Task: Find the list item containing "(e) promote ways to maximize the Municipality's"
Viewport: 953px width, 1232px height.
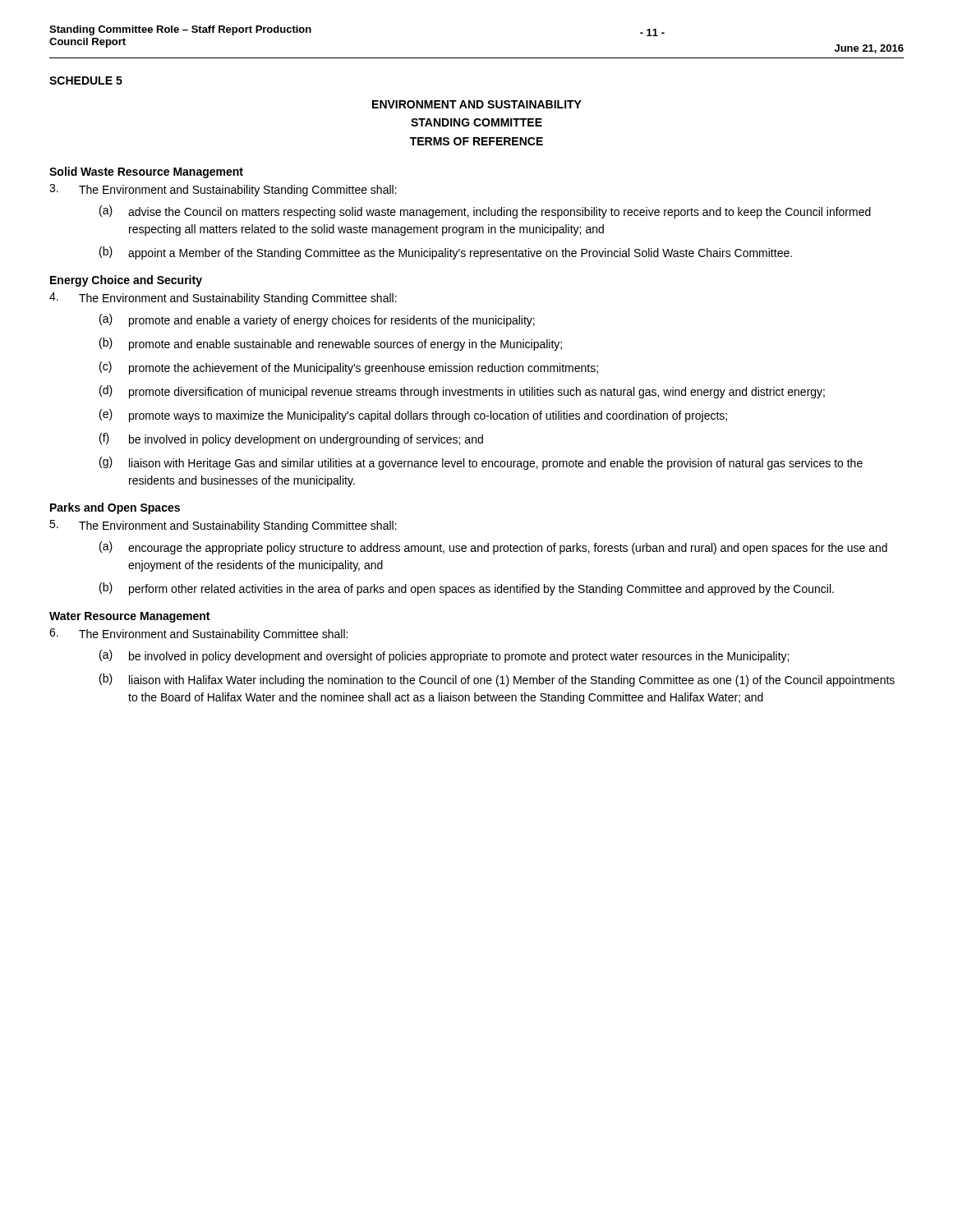Action: tap(501, 416)
